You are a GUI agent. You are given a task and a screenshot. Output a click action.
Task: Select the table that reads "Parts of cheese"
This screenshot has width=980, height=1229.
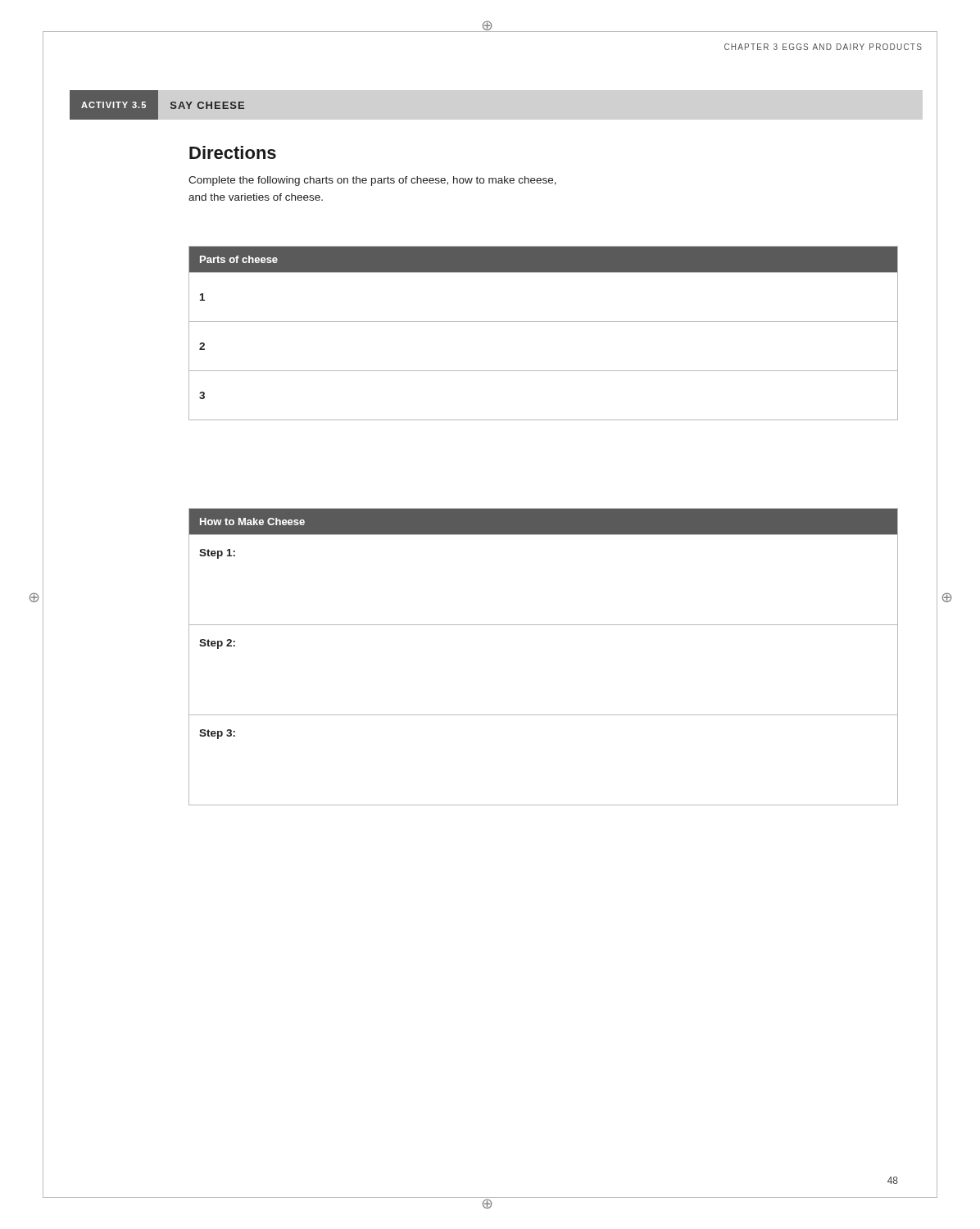[x=543, y=333]
